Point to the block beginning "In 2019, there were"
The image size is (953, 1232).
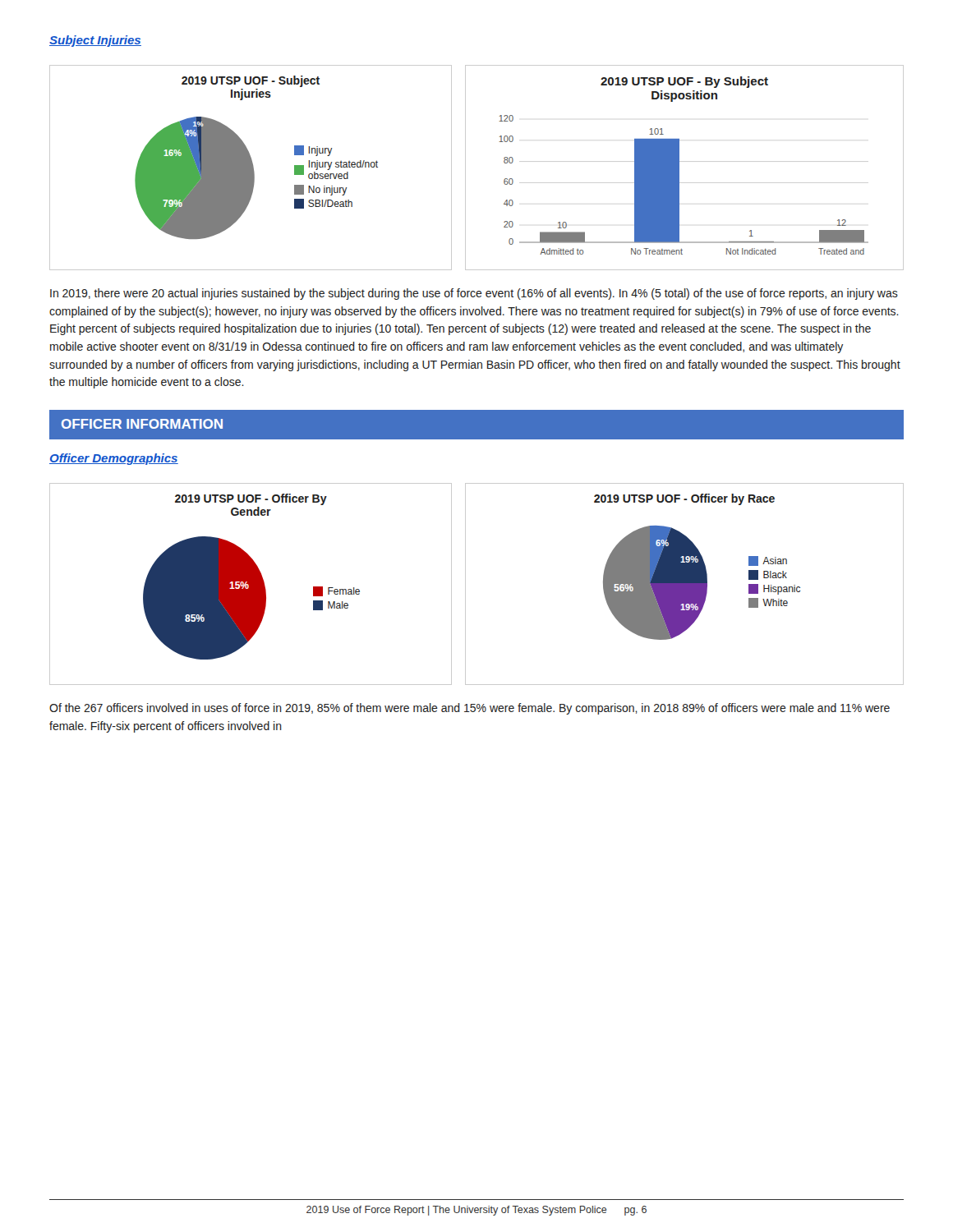(x=475, y=338)
